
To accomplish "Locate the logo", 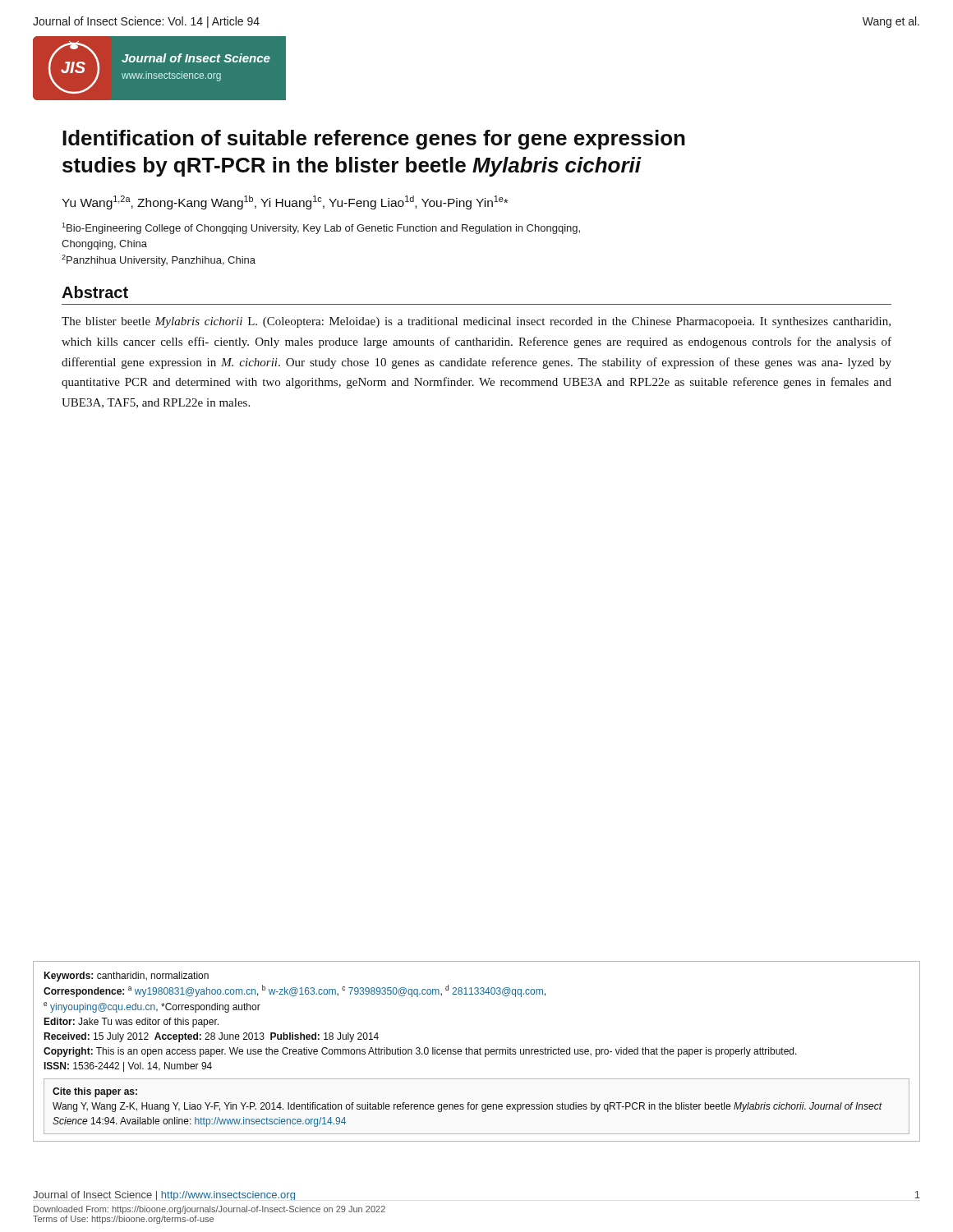I will click(476, 69).
